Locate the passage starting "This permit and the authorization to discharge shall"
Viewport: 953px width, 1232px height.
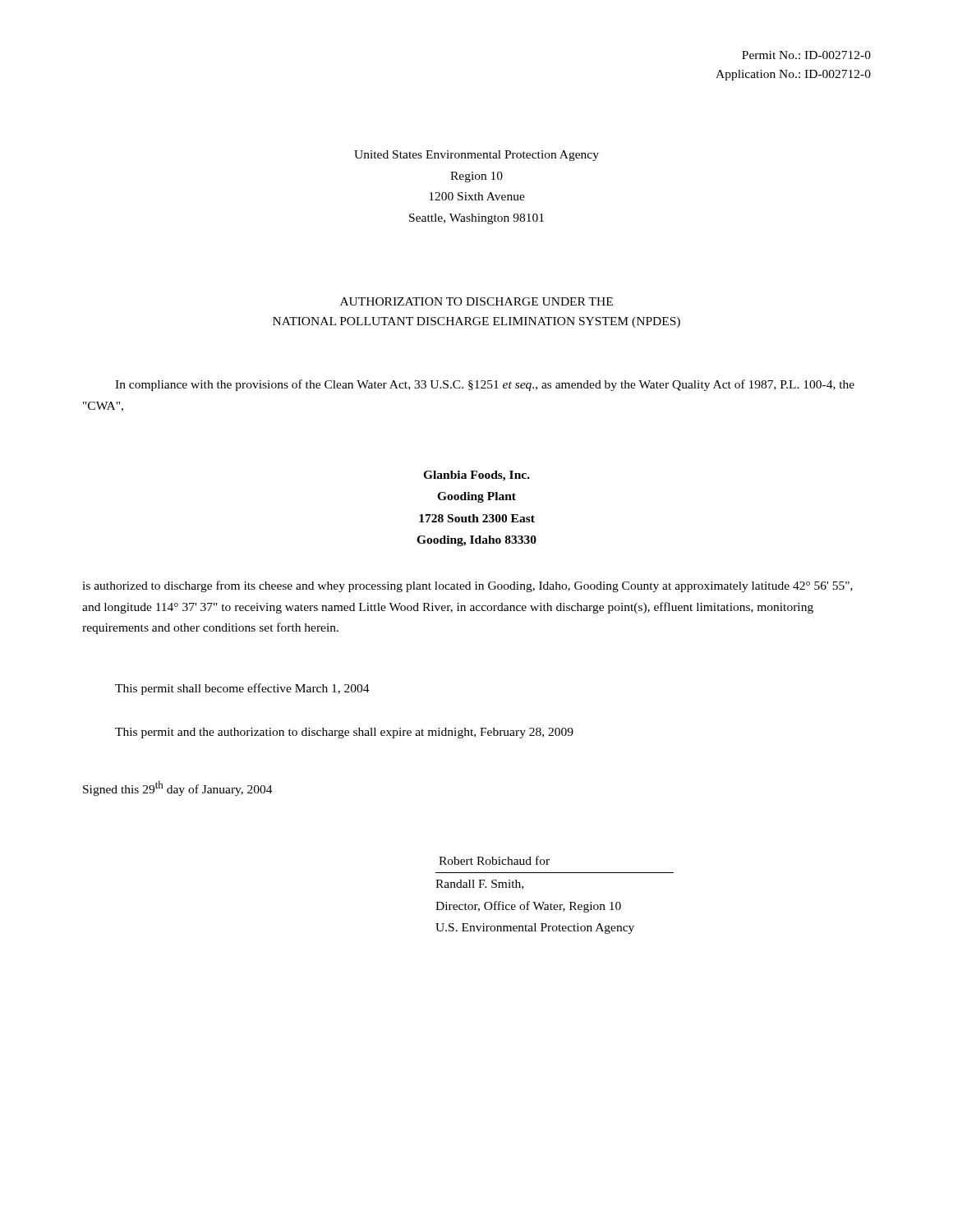[344, 731]
